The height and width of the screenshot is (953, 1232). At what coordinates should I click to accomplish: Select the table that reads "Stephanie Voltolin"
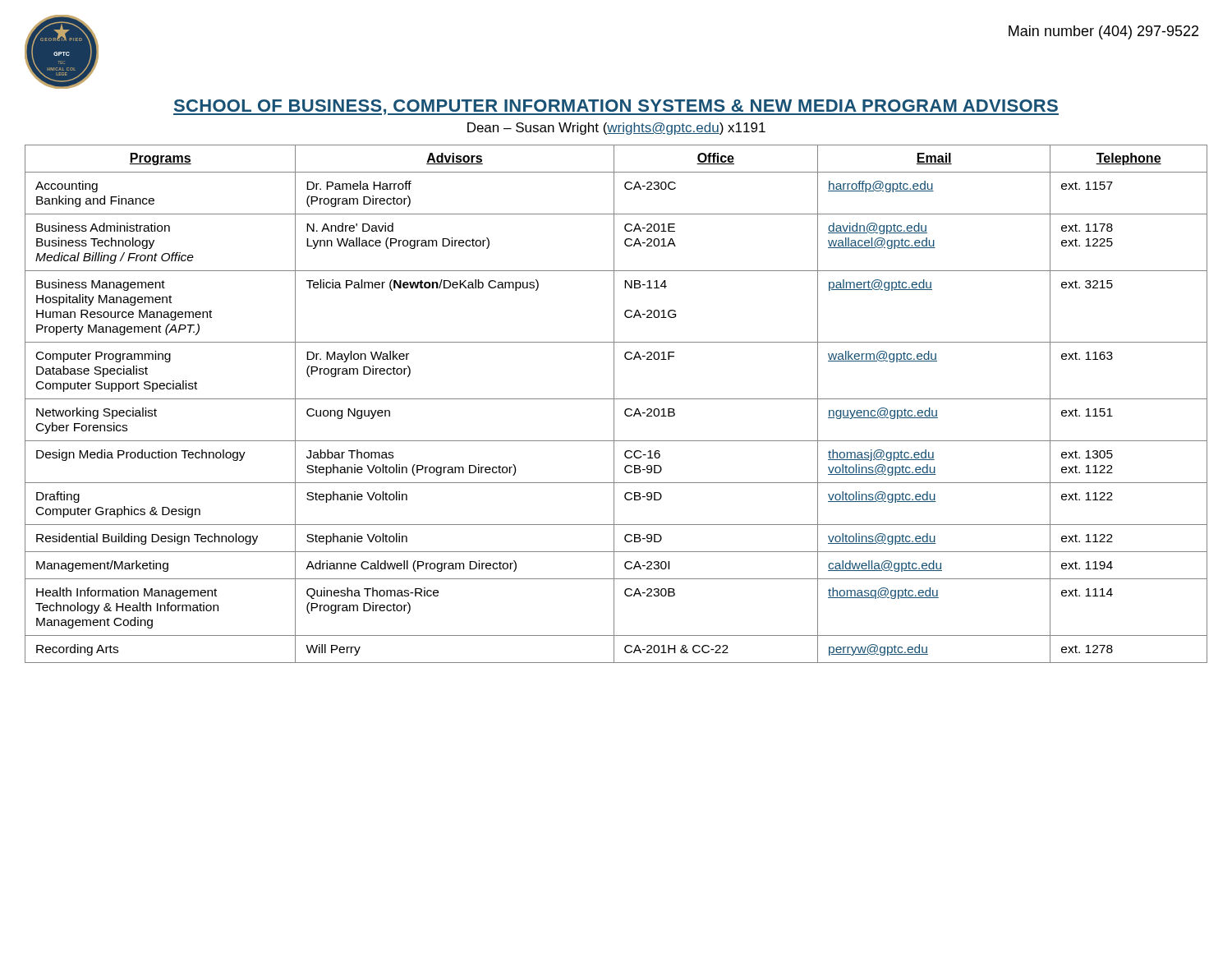616,404
